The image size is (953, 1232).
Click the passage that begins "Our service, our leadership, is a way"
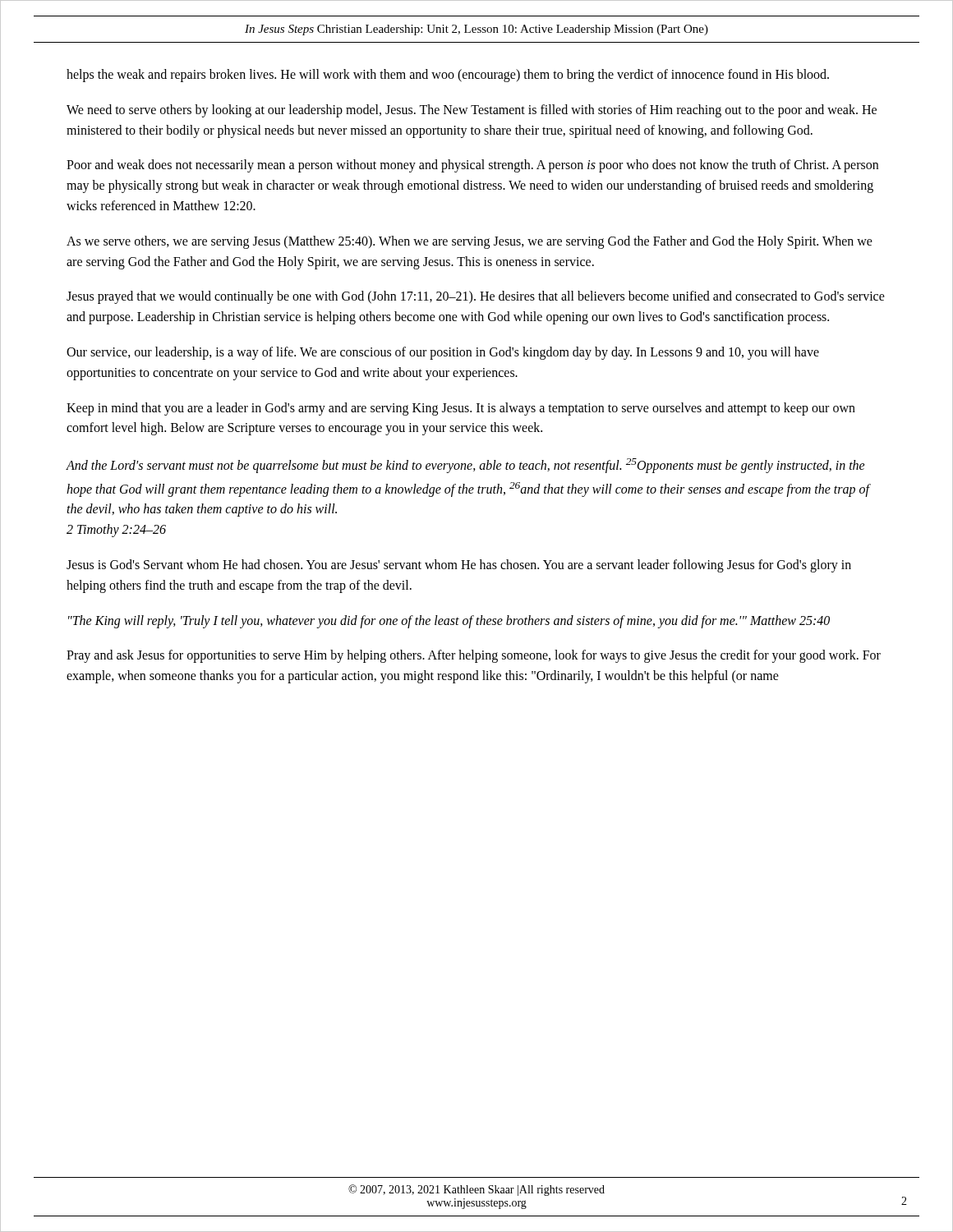(x=443, y=362)
